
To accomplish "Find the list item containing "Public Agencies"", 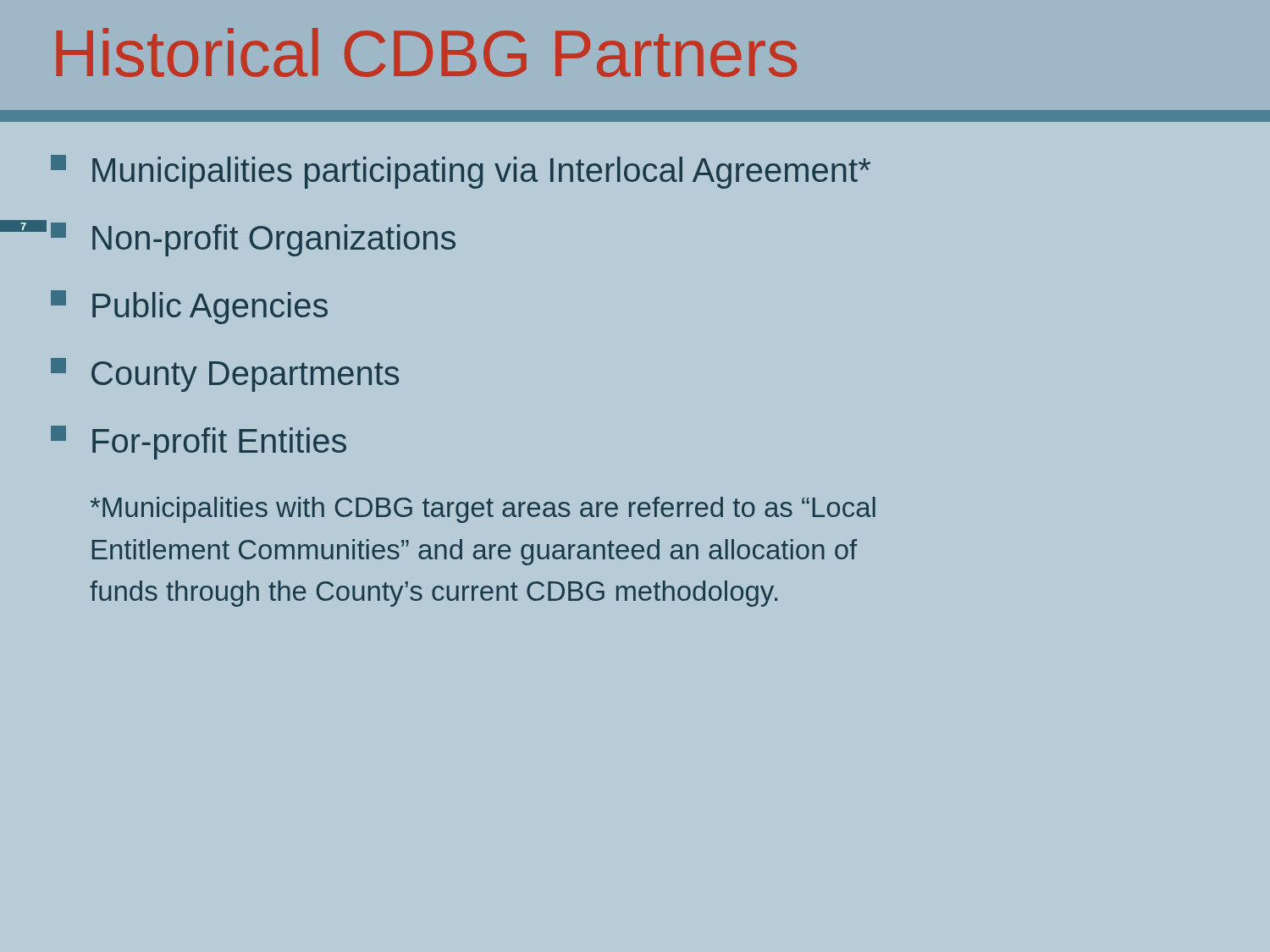I will (x=190, y=305).
